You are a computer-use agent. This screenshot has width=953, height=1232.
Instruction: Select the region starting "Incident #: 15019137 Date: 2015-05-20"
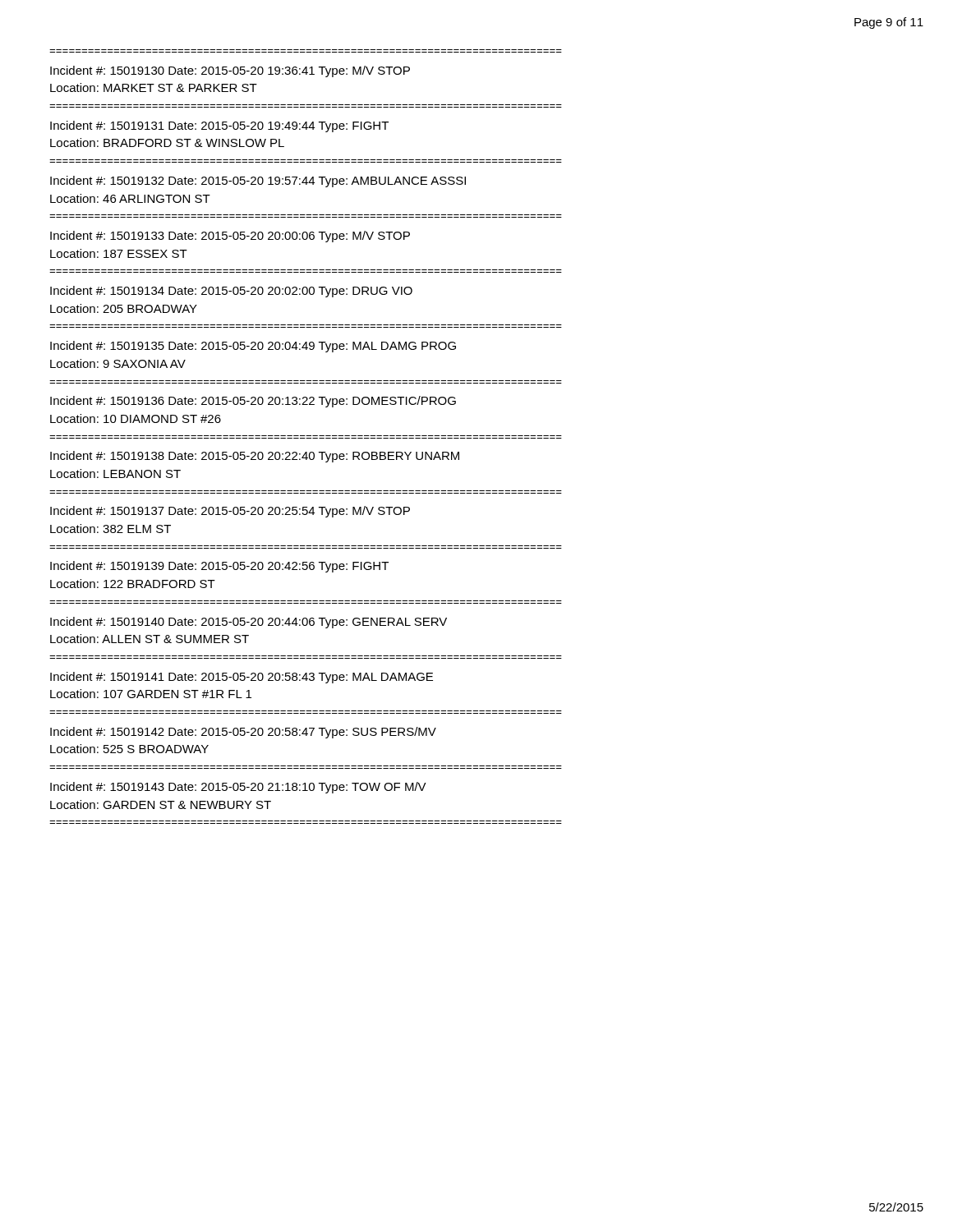(230, 520)
